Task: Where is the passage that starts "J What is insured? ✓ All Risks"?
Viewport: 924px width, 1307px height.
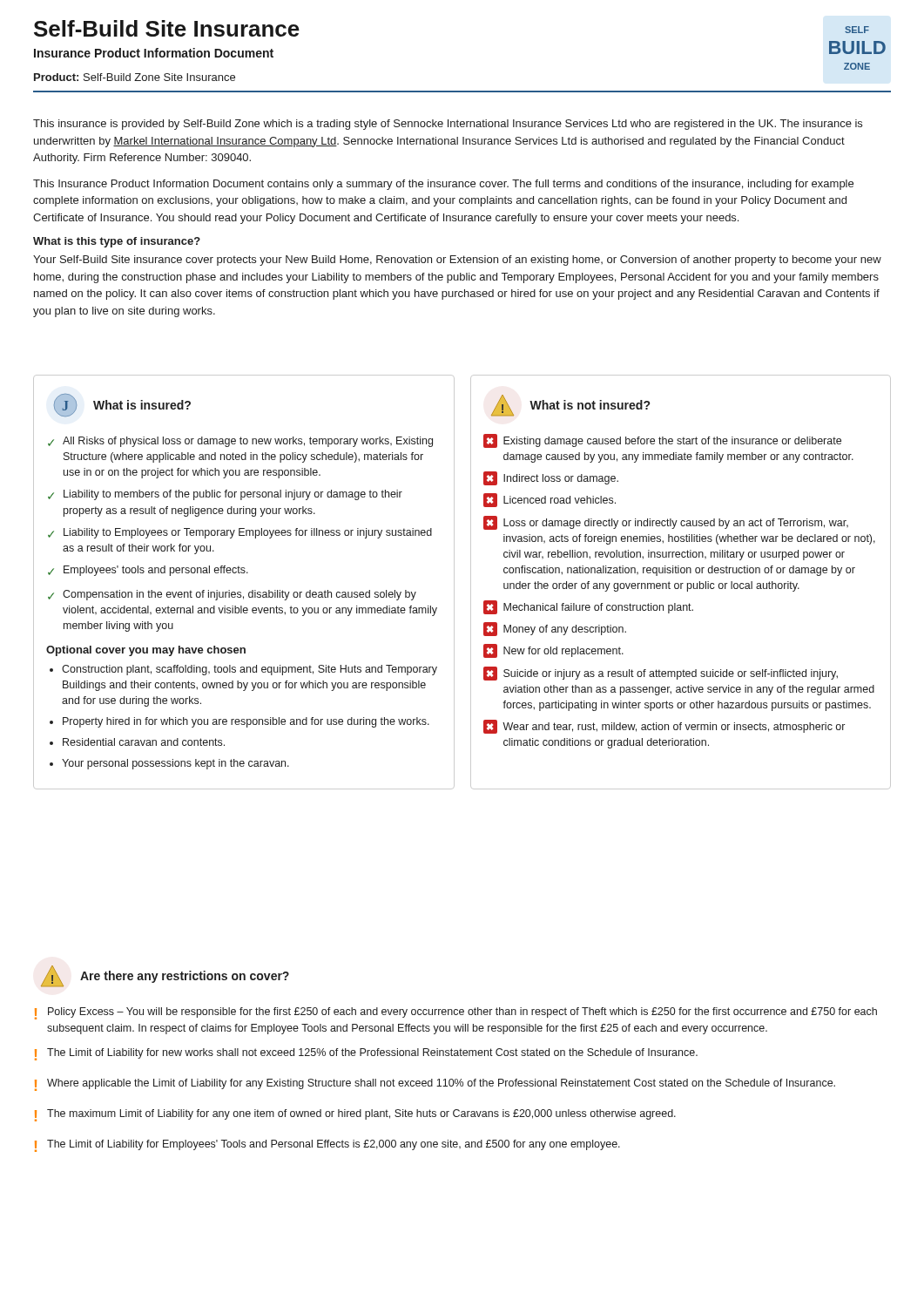Action: tap(244, 579)
